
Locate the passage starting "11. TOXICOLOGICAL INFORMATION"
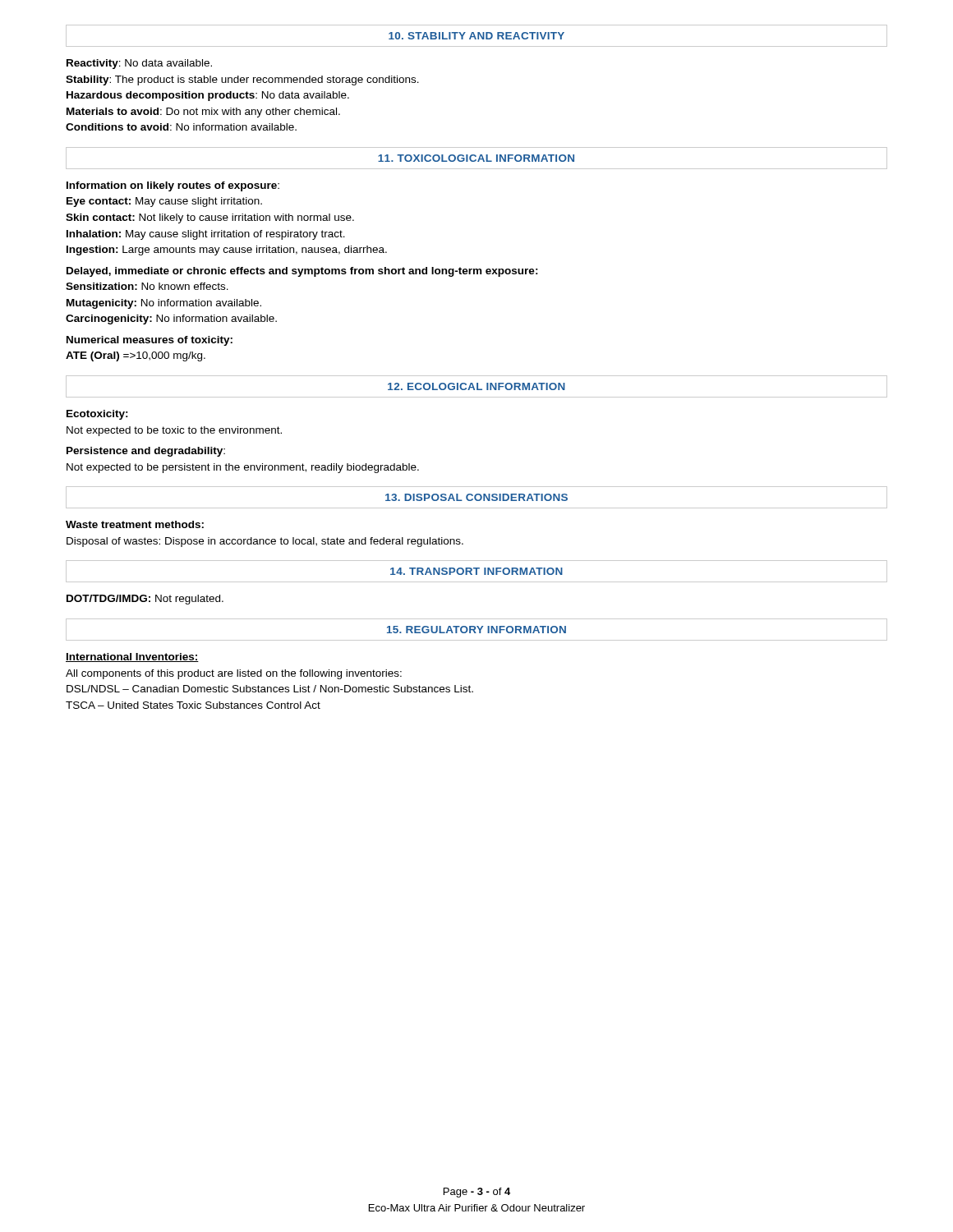click(x=476, y=158)
